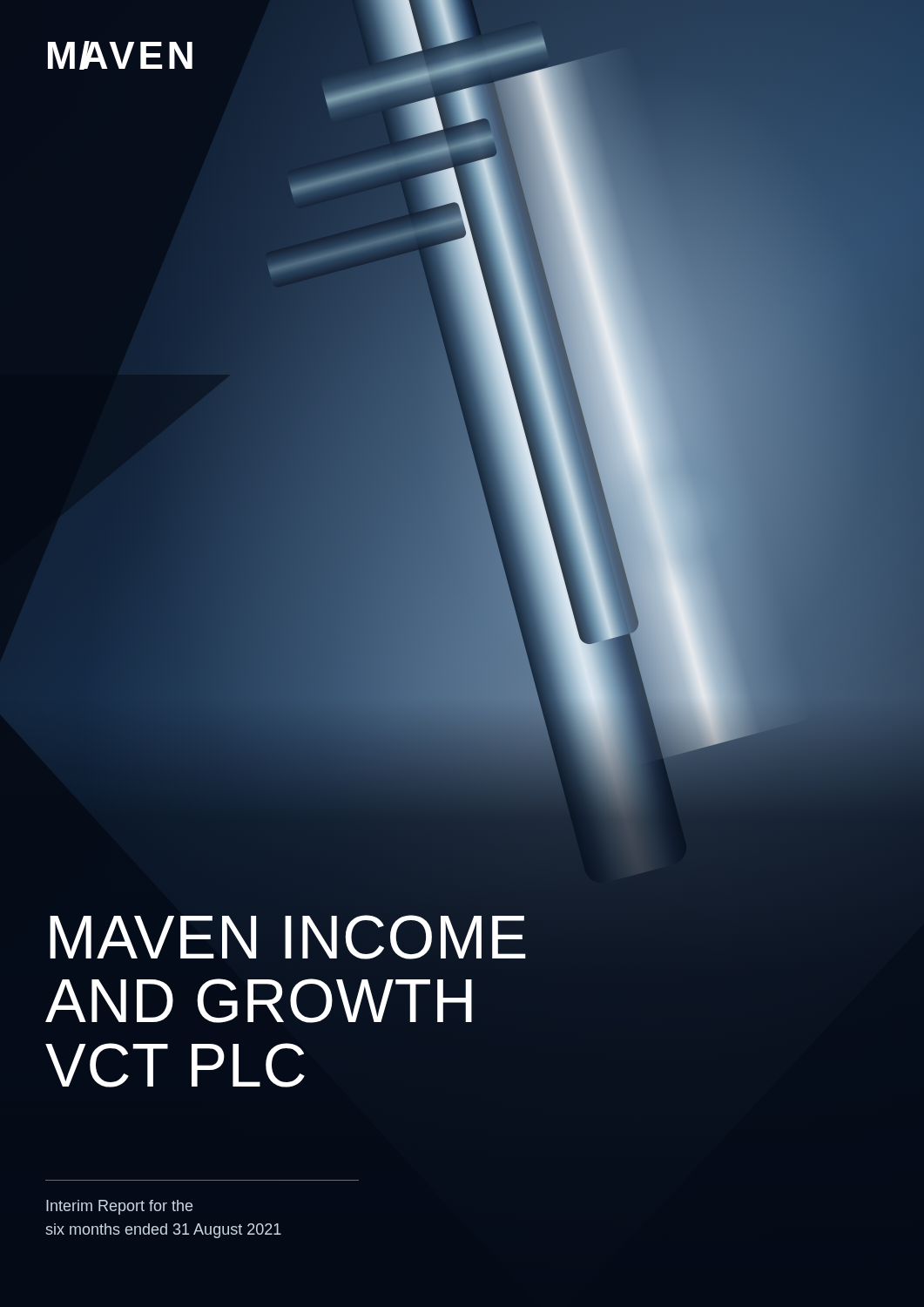Find the title that says "MAVEN INCOMEAND GROWTHVCT PLC"

click(x=287, y=1002)
